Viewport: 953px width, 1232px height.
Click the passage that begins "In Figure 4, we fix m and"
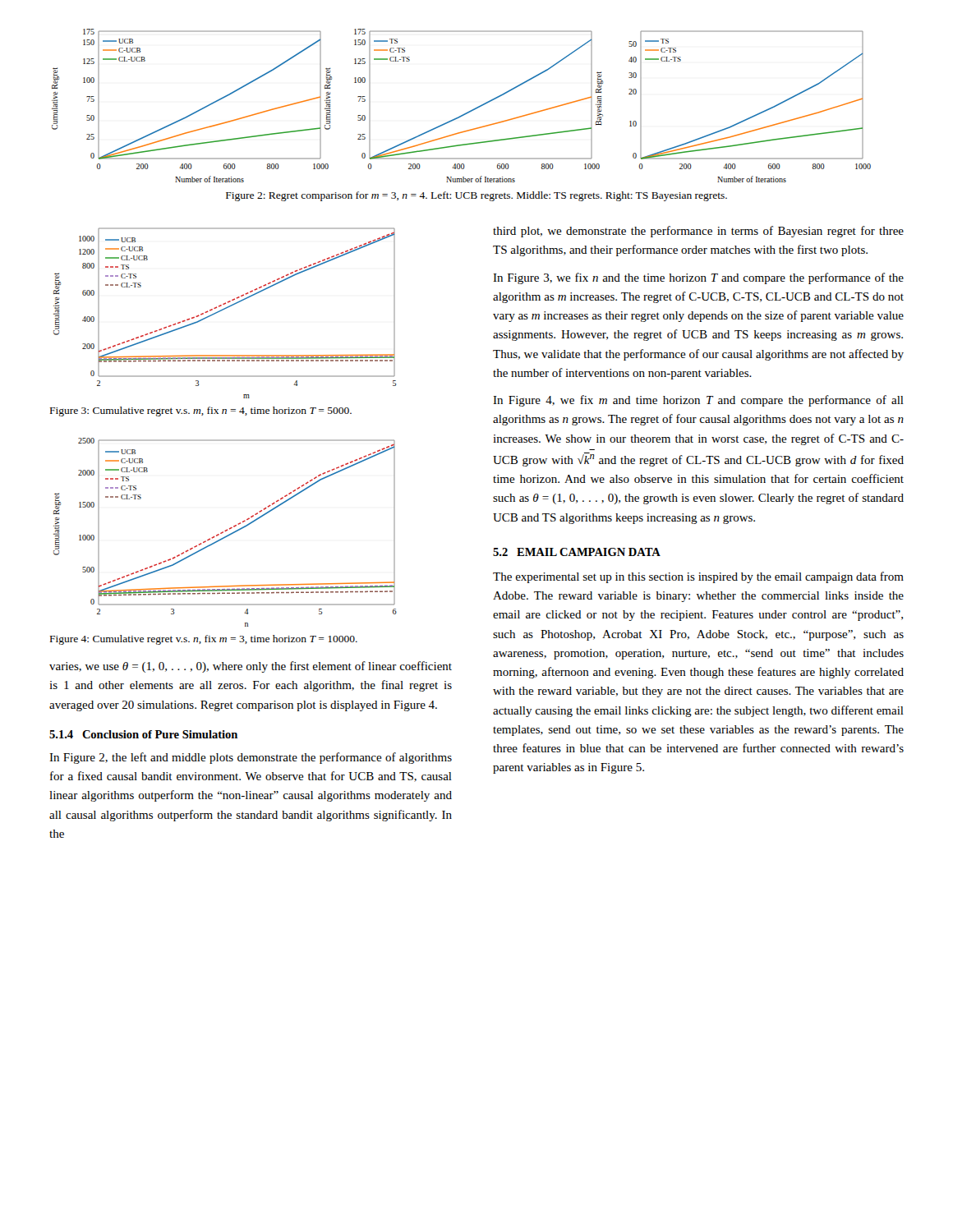coord(698,458)
